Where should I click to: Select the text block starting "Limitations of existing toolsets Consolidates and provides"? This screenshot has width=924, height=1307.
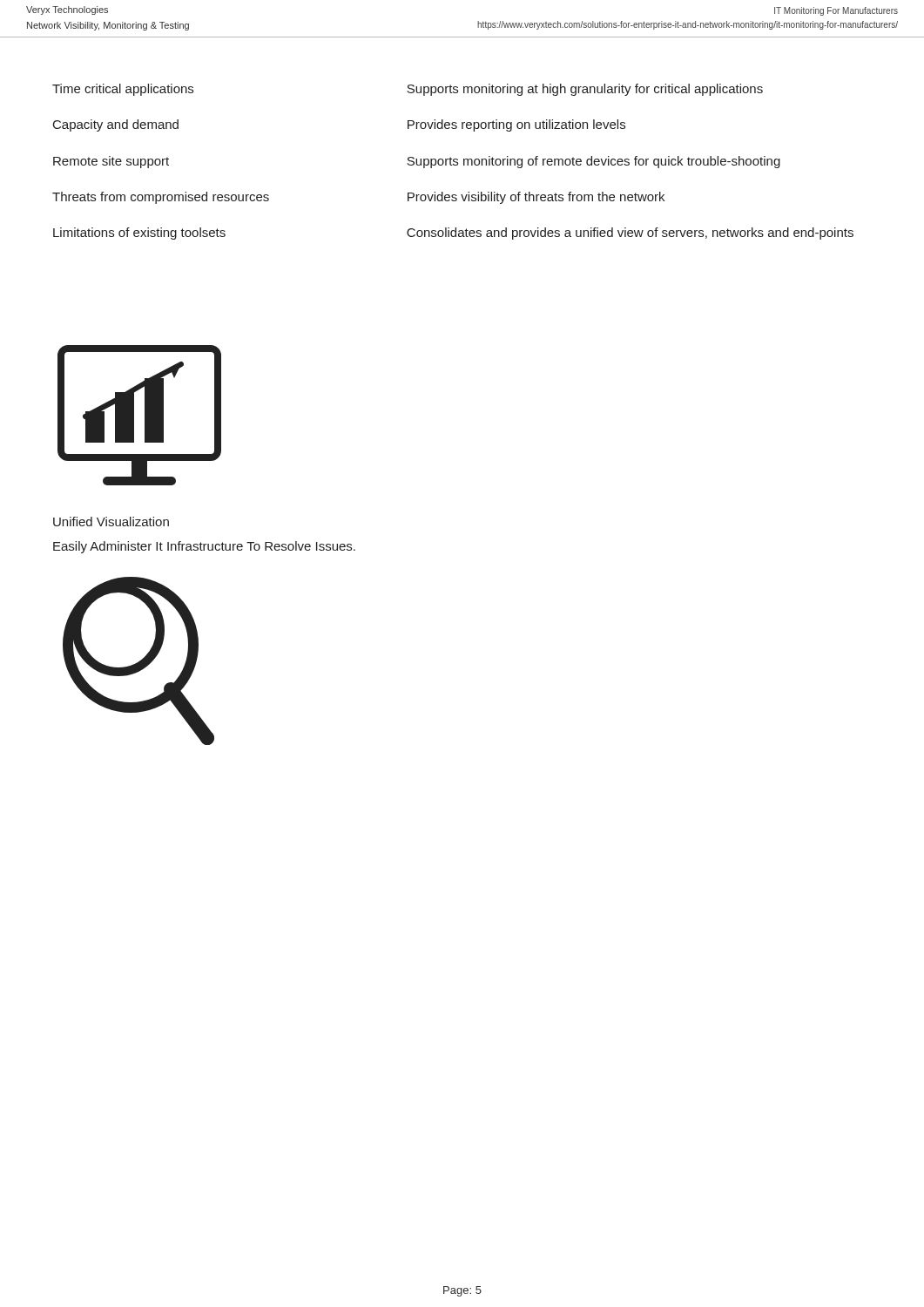coord(462,232)
